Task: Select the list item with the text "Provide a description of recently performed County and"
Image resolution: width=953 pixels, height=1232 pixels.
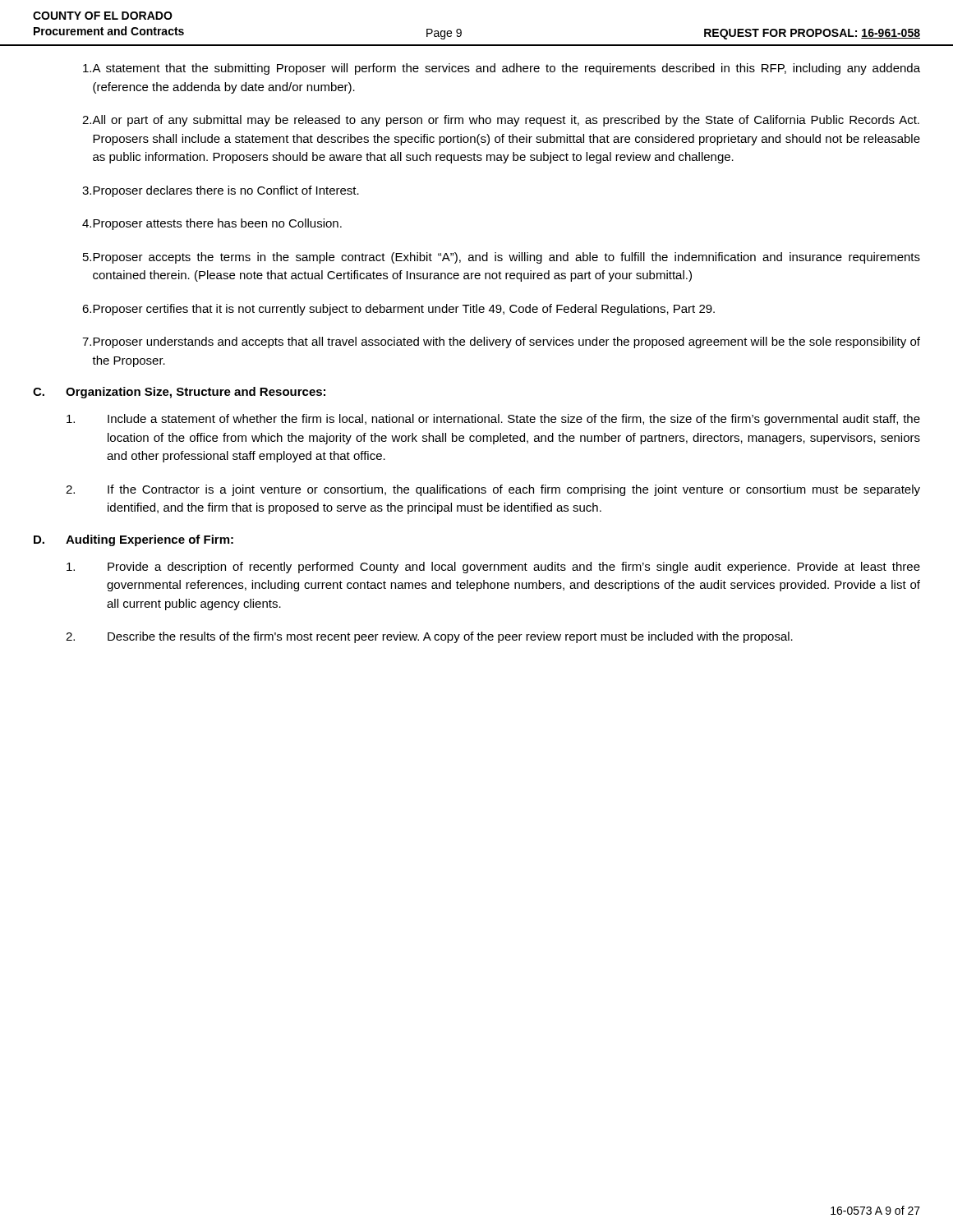Action: point(493,585)
